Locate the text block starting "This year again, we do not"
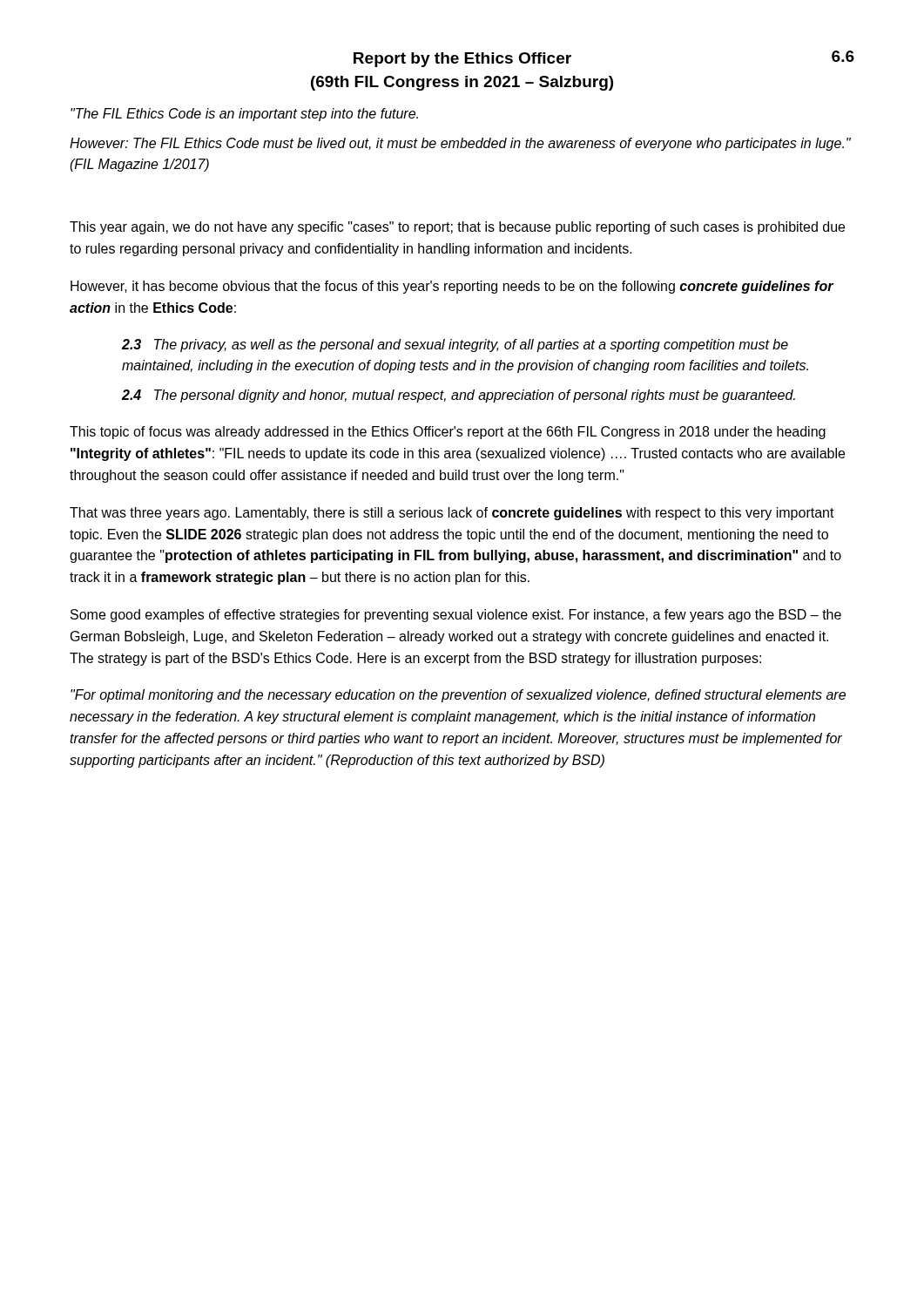Viewport: 924px width, 1307px height. click(x=458, y=238)
